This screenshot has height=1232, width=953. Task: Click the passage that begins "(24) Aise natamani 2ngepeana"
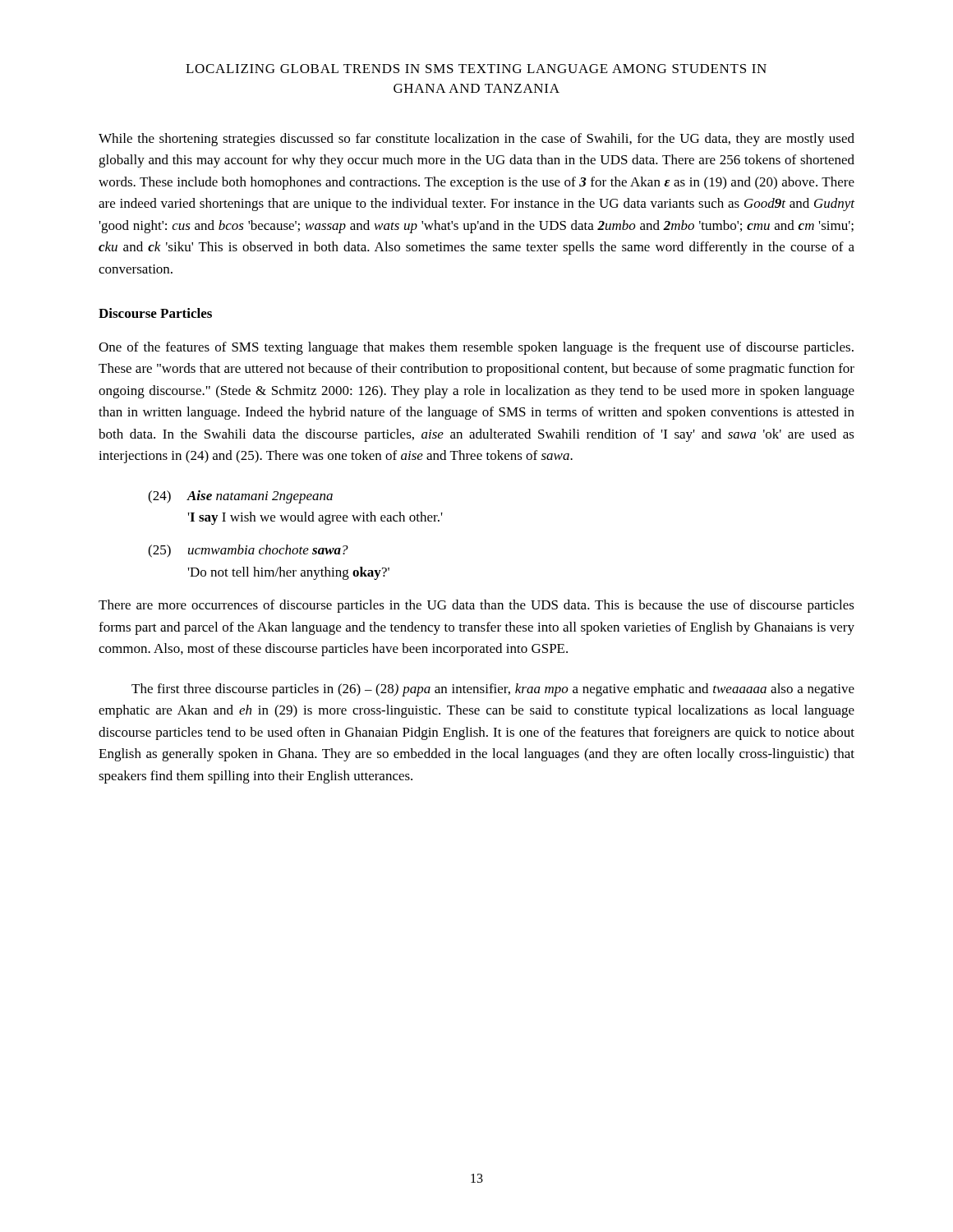pyautogui.click(x=240, y=497)
